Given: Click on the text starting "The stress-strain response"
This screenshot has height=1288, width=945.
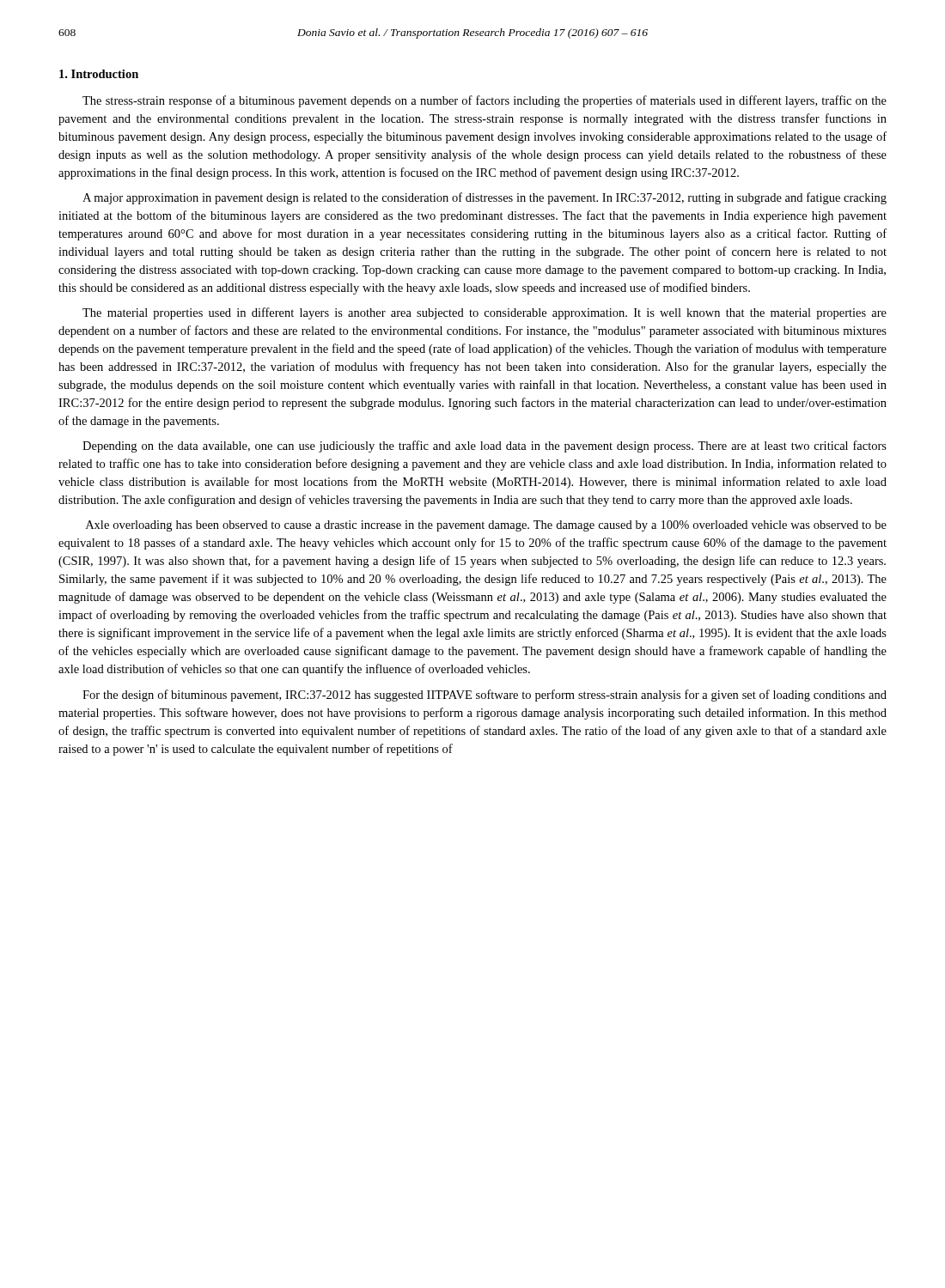Looking at the screenshot, I should pyautogui.click(x=472, y=137).
